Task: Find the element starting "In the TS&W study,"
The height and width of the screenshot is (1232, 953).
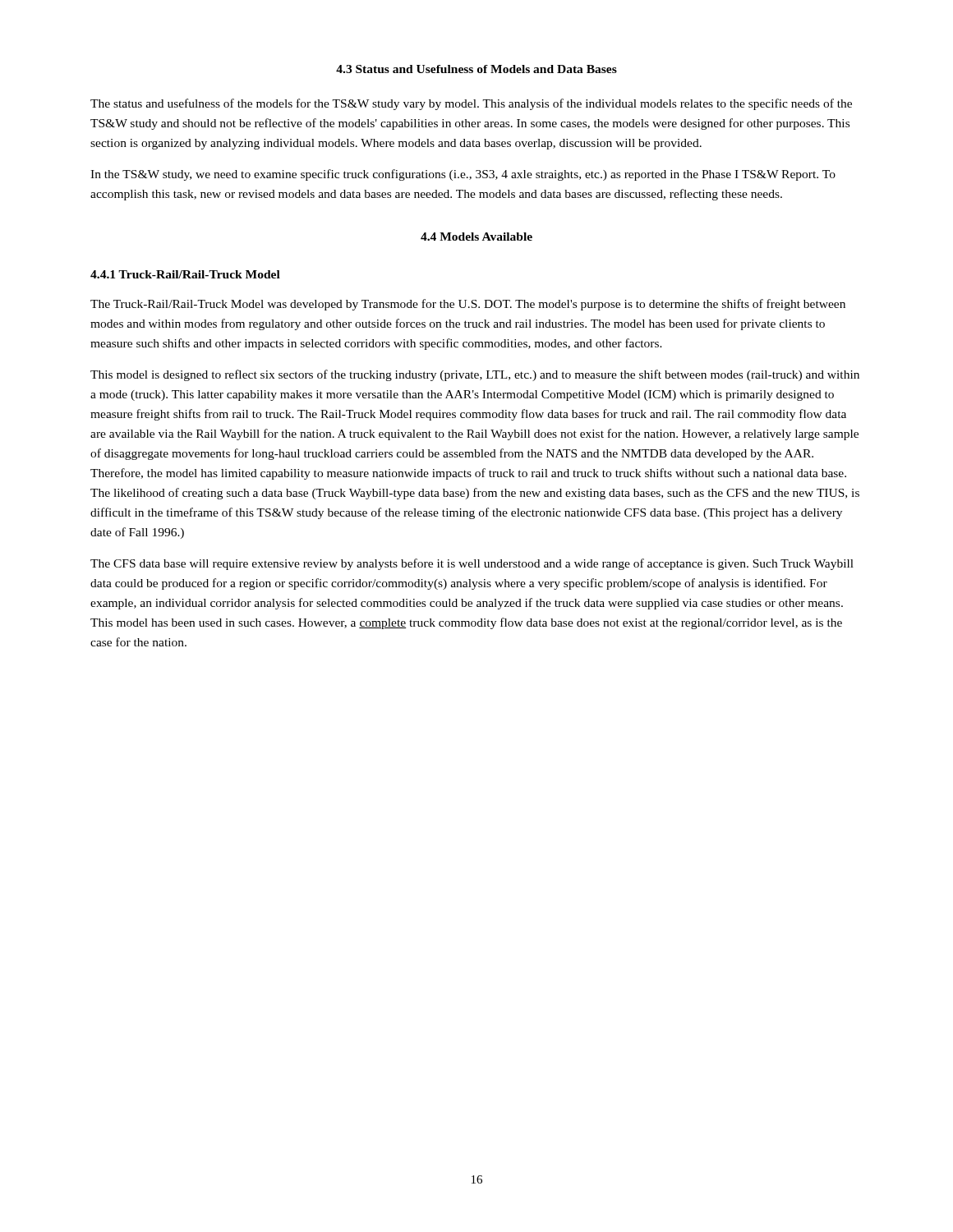Action: tap(463, 184)
